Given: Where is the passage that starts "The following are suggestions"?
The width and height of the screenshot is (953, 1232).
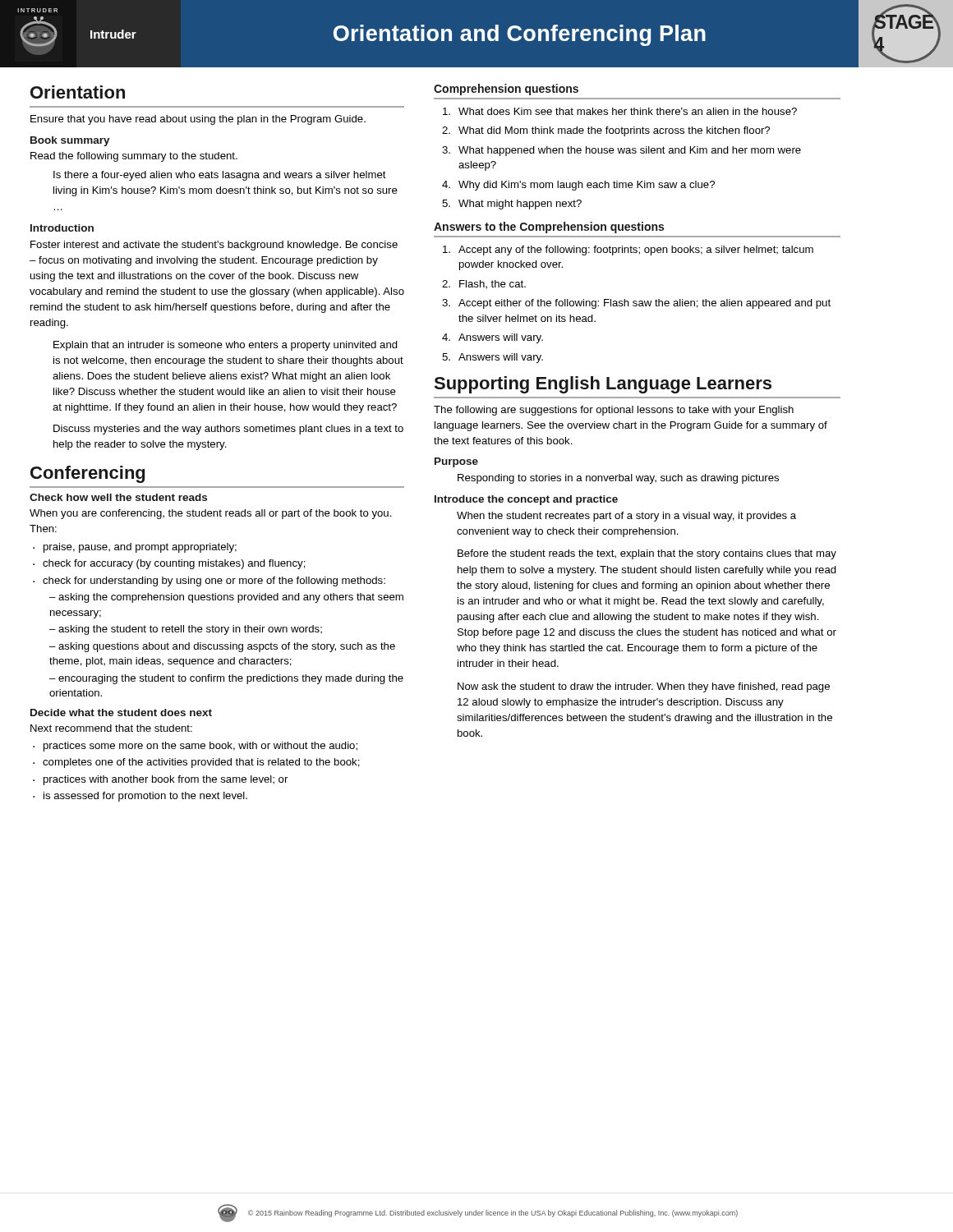Looking at the screenshot, I should tap(630, 425).
